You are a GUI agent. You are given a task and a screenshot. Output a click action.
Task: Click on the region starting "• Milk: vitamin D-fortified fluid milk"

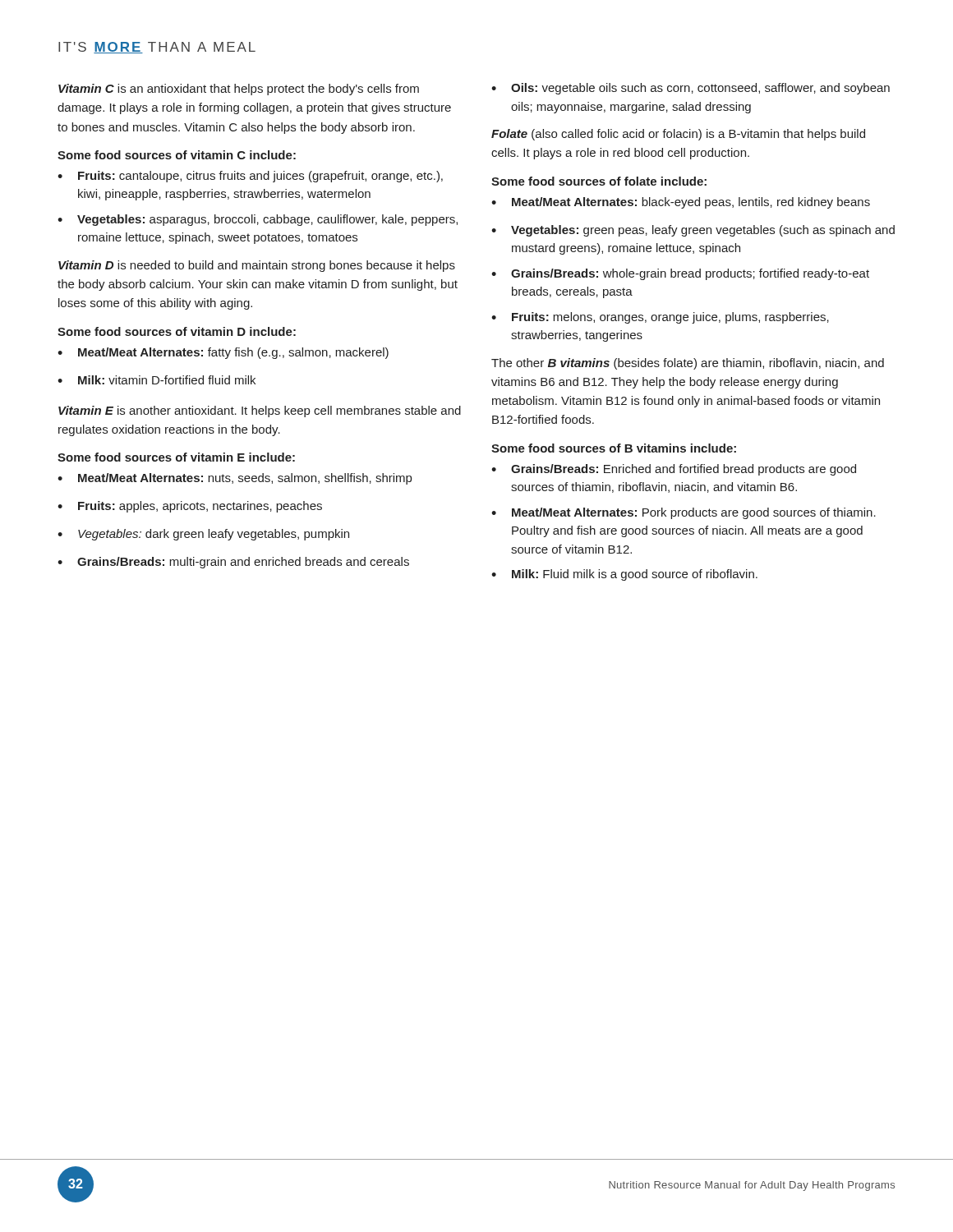260,381
